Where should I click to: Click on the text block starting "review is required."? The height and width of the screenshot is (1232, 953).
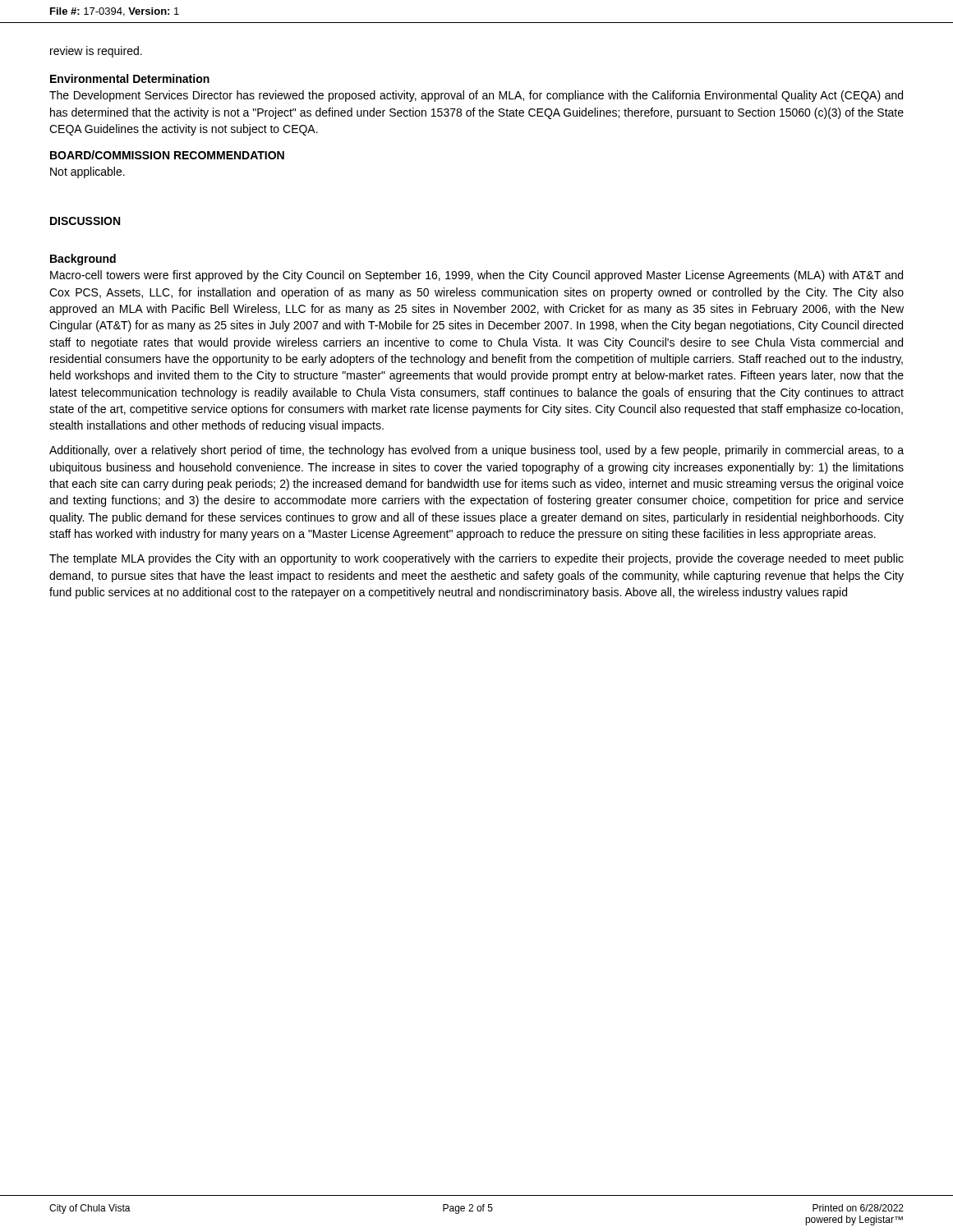pos(96,51)
